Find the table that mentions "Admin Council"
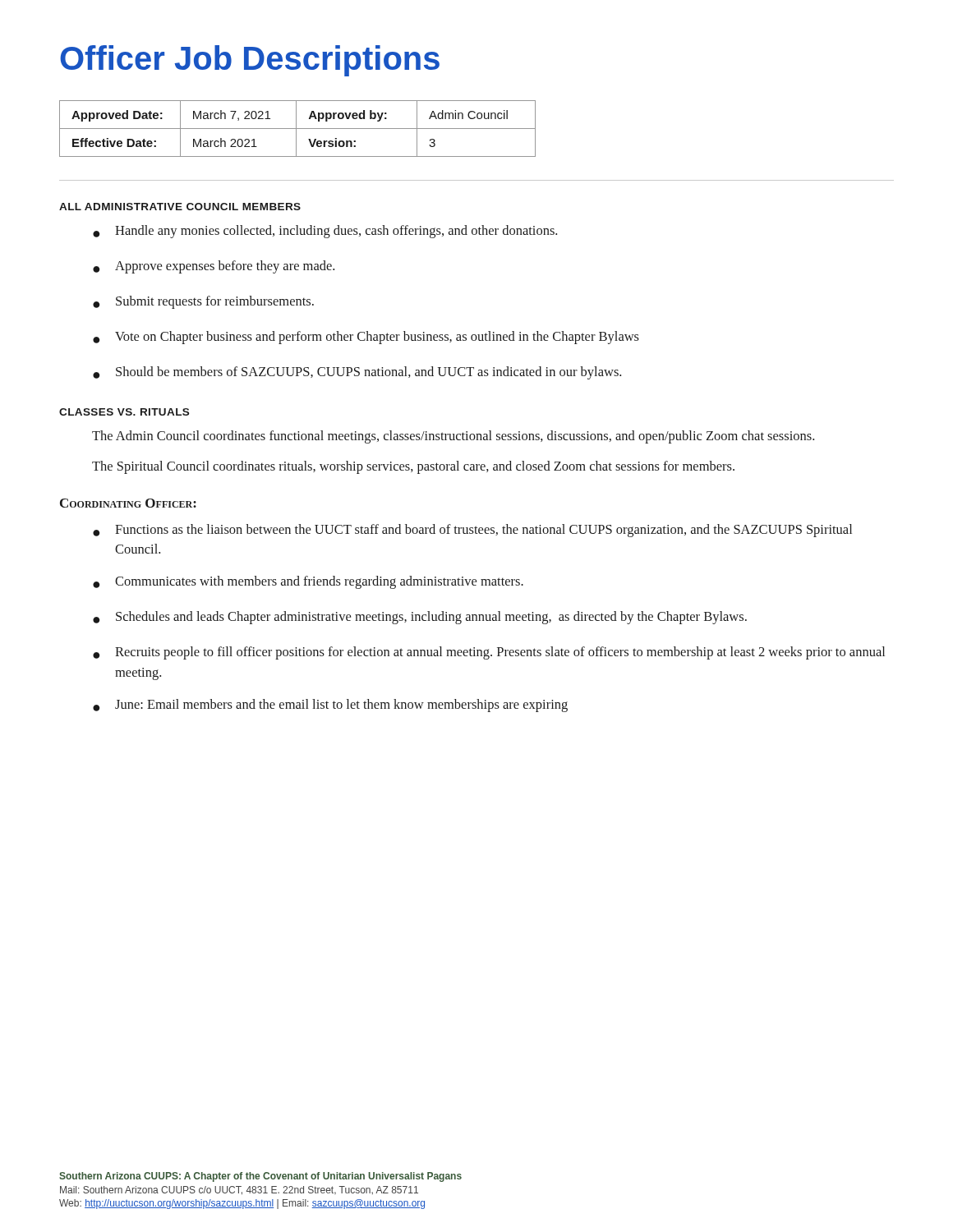This screenshot has width=953, height=1232. point(476,128)
